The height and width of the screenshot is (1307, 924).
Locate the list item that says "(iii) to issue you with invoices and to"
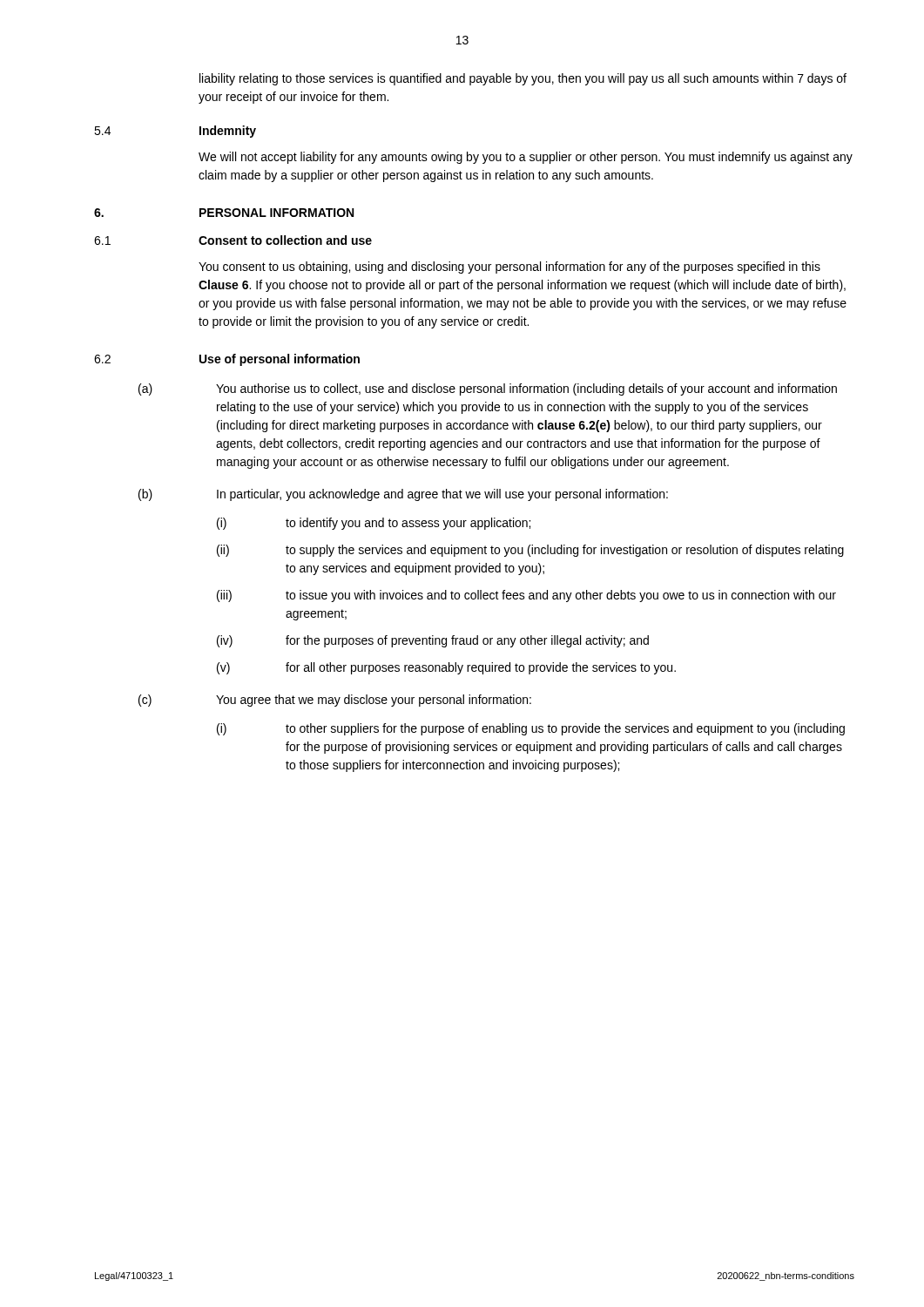pyautogui.click(x=535, y=605)
